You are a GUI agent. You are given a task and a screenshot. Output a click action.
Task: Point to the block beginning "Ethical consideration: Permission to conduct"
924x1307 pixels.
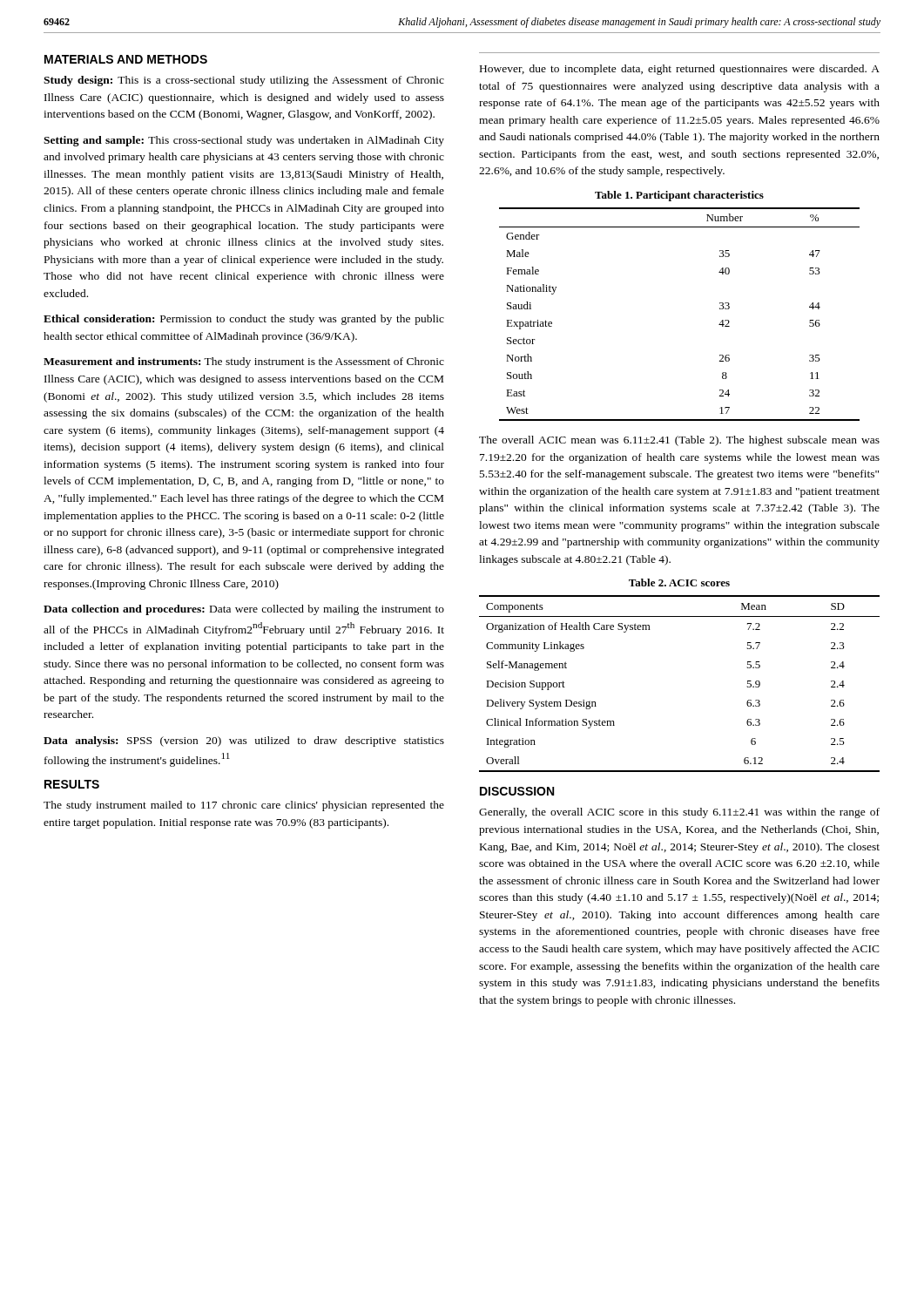(244, 327)
